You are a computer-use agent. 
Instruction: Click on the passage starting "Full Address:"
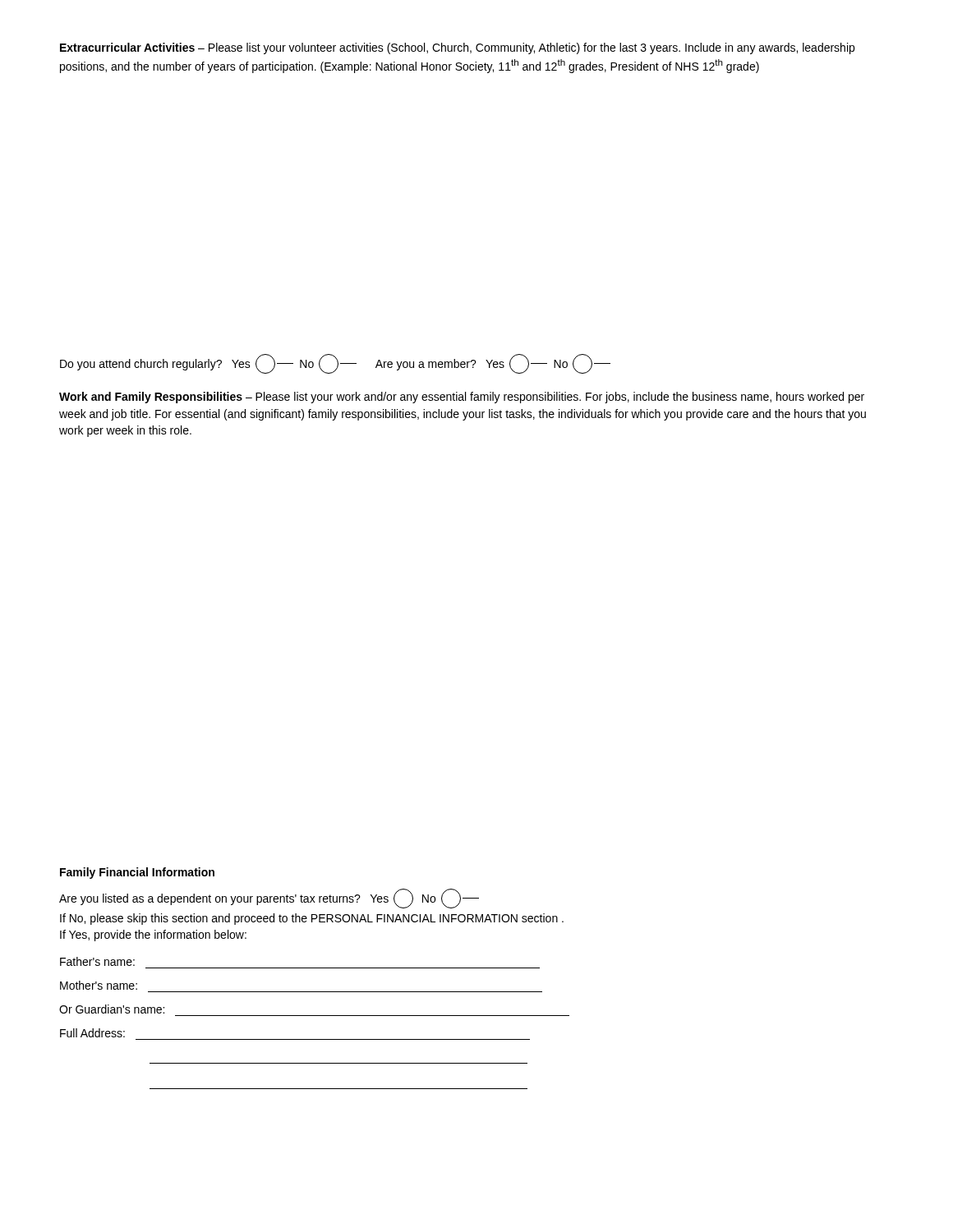(294, 1032)
